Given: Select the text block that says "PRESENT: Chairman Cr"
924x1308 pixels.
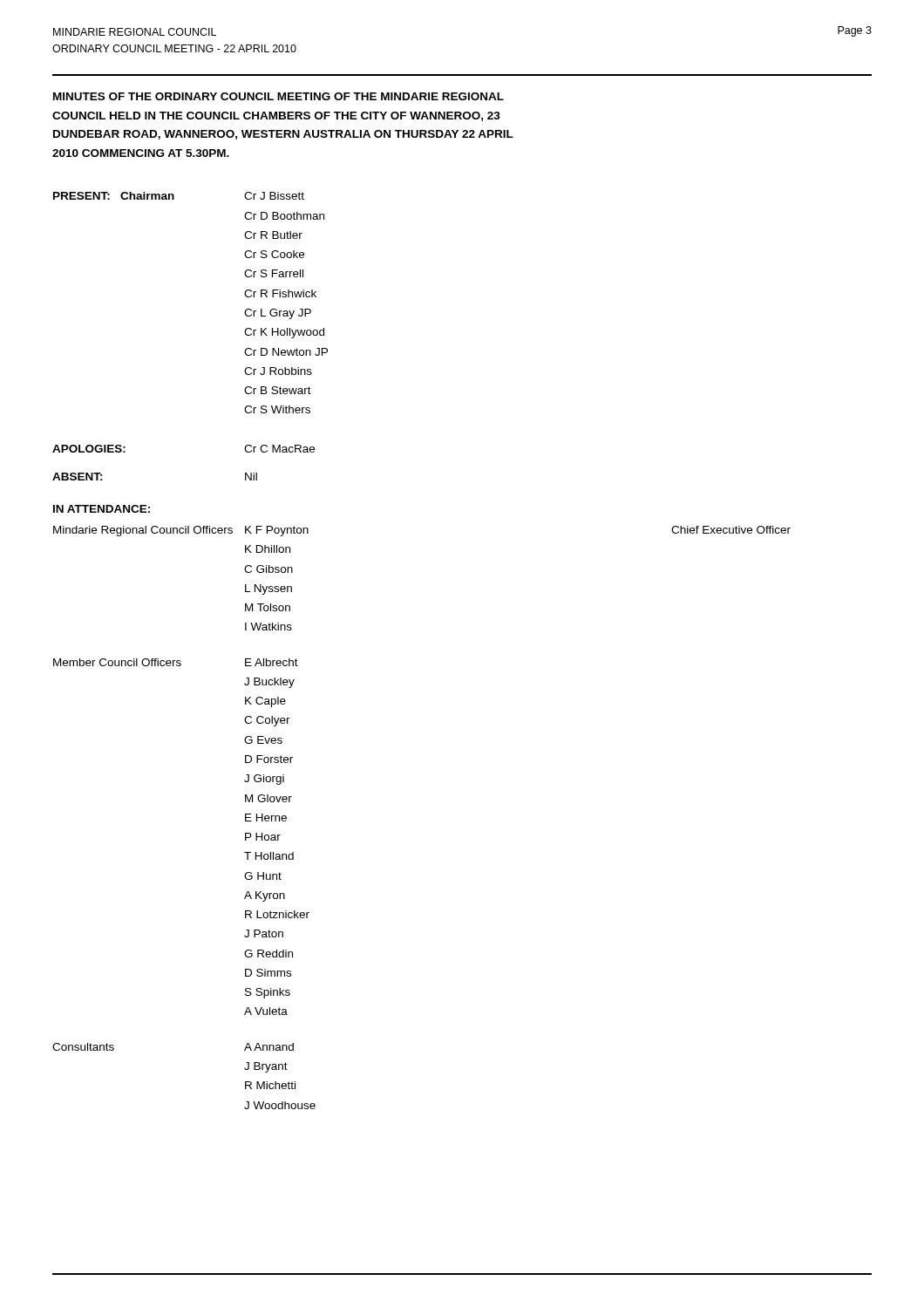Looking at the screenshot, I should 75,196.
